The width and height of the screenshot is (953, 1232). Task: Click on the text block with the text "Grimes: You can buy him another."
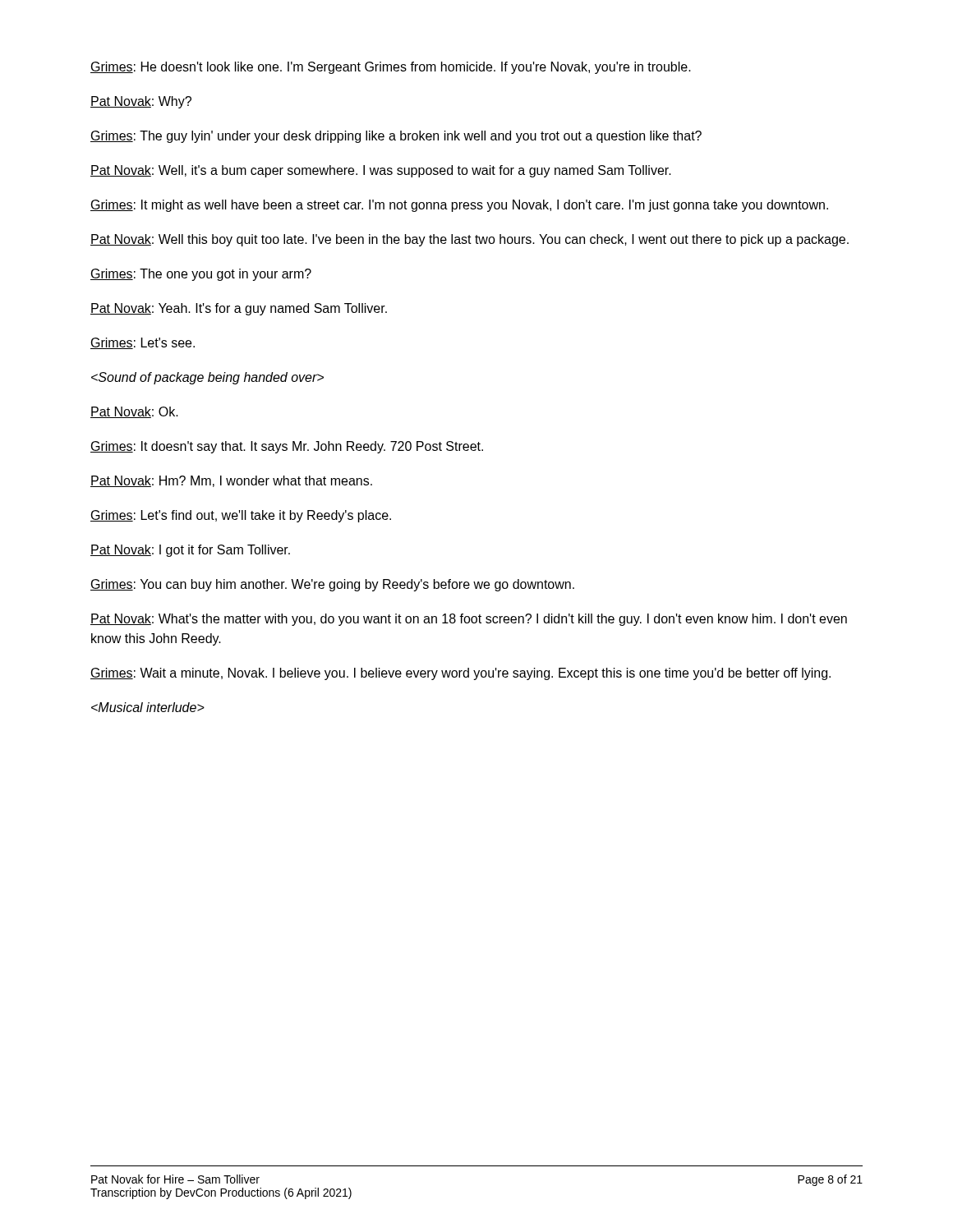[x=333, y=584]
